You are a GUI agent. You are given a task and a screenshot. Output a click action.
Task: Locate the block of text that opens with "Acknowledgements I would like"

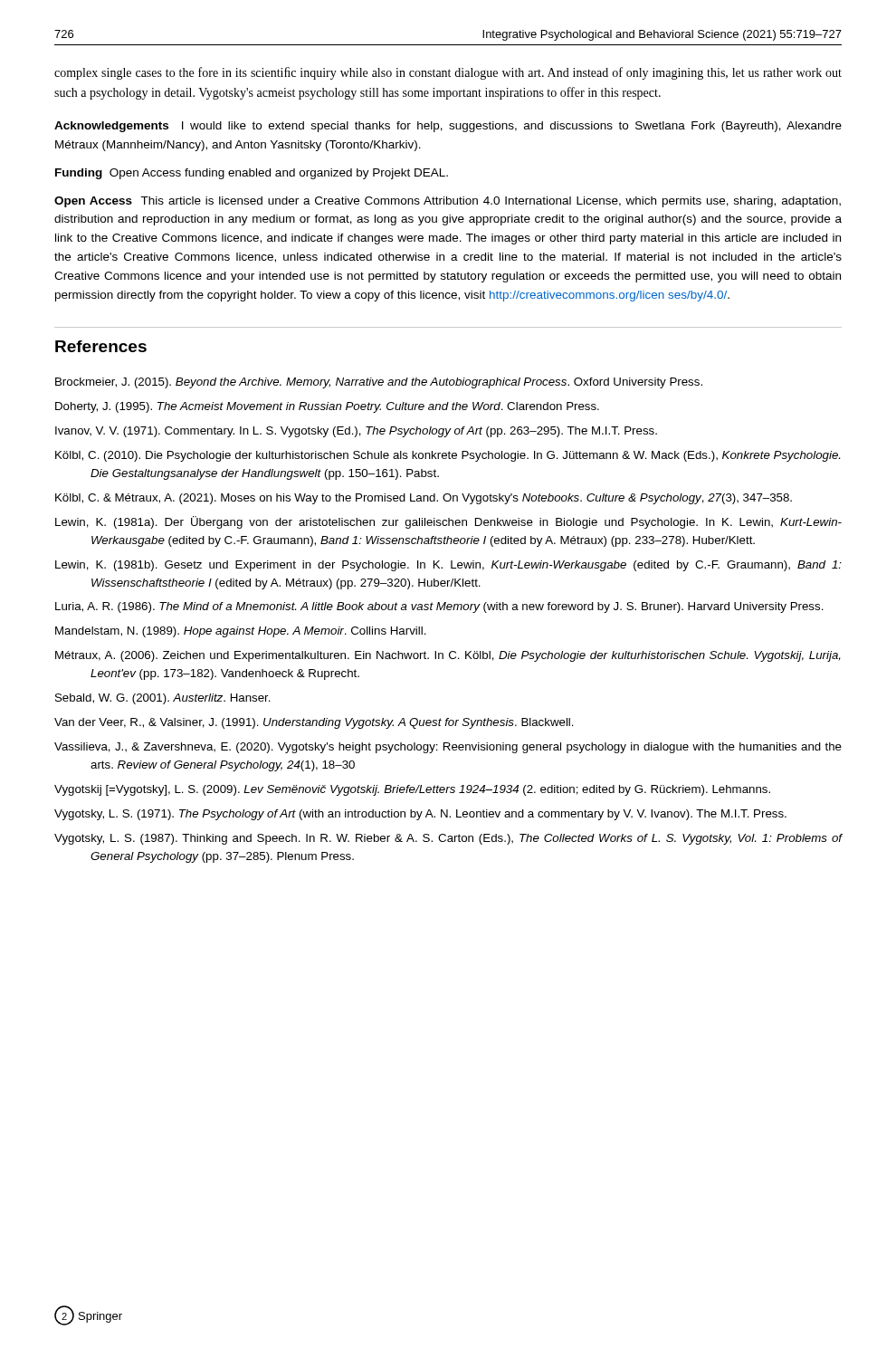point(448,135)
